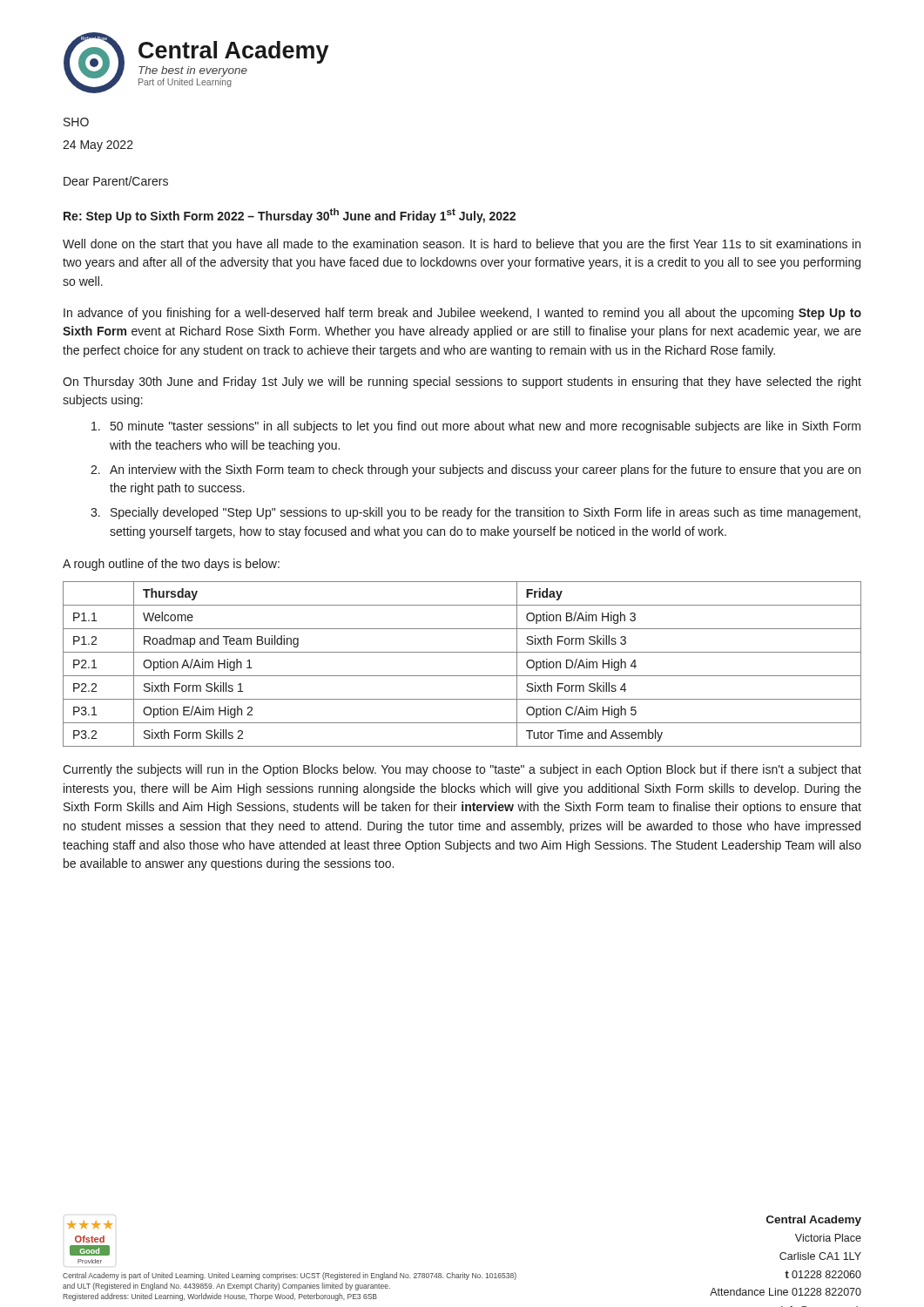This screenshot has width=924, height=1307.
Task: Click on the passage starting "50 minute "taster"
Action: click(x=476, y=436)
